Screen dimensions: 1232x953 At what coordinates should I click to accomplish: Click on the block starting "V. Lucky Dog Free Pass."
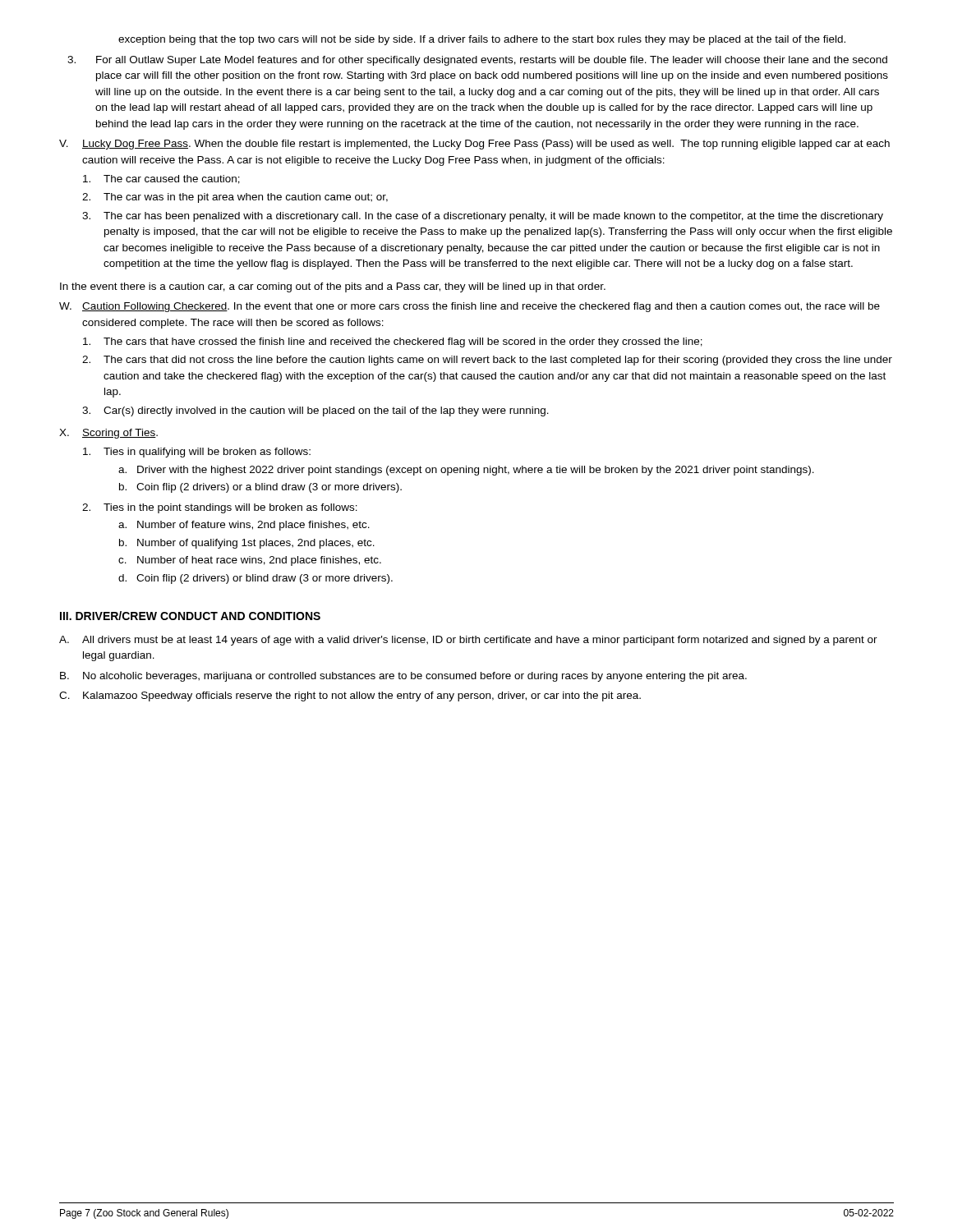pyautogui.click(x=476, y=205)
